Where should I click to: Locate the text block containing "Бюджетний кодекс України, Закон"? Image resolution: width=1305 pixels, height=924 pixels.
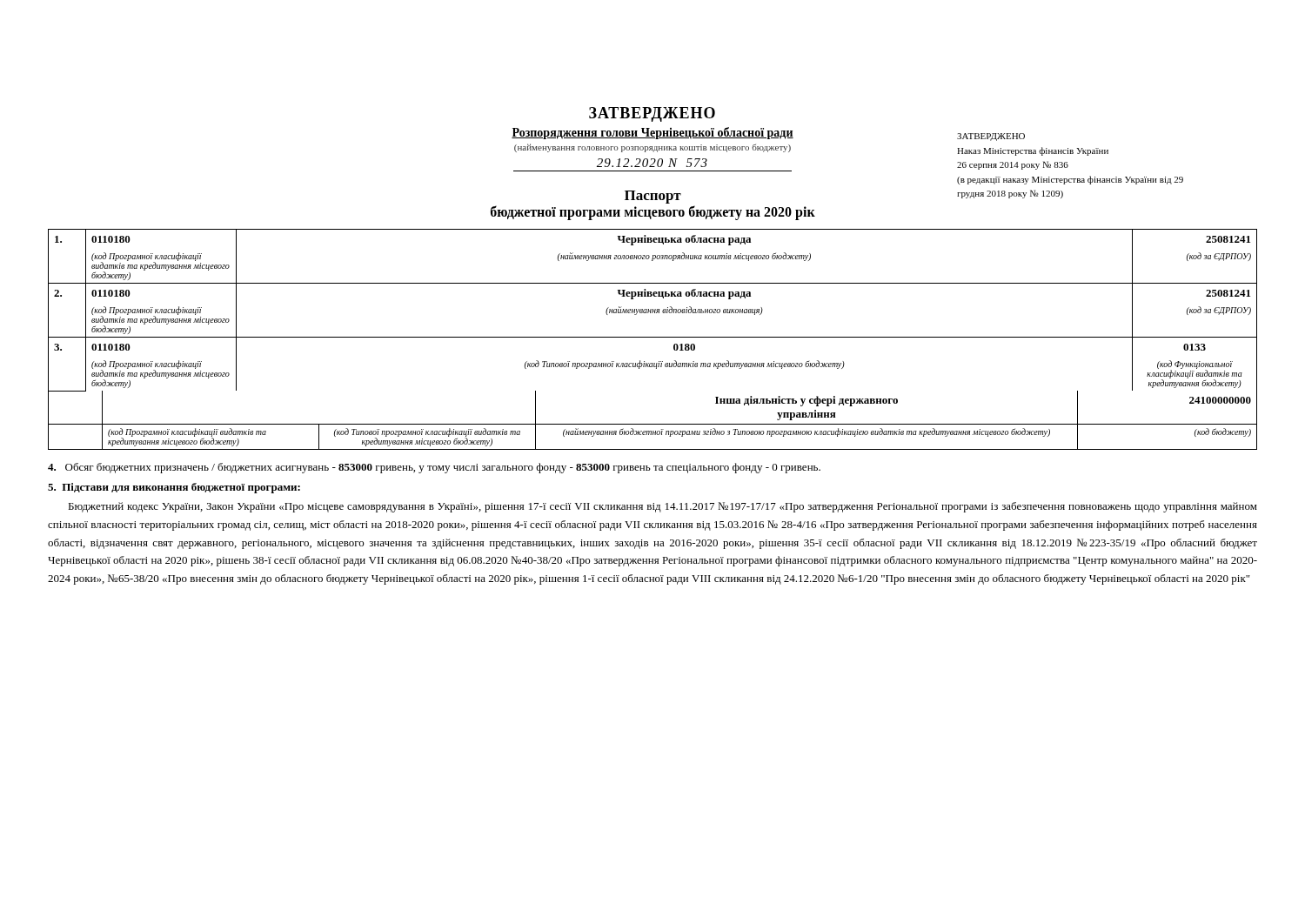coord(652,542)
